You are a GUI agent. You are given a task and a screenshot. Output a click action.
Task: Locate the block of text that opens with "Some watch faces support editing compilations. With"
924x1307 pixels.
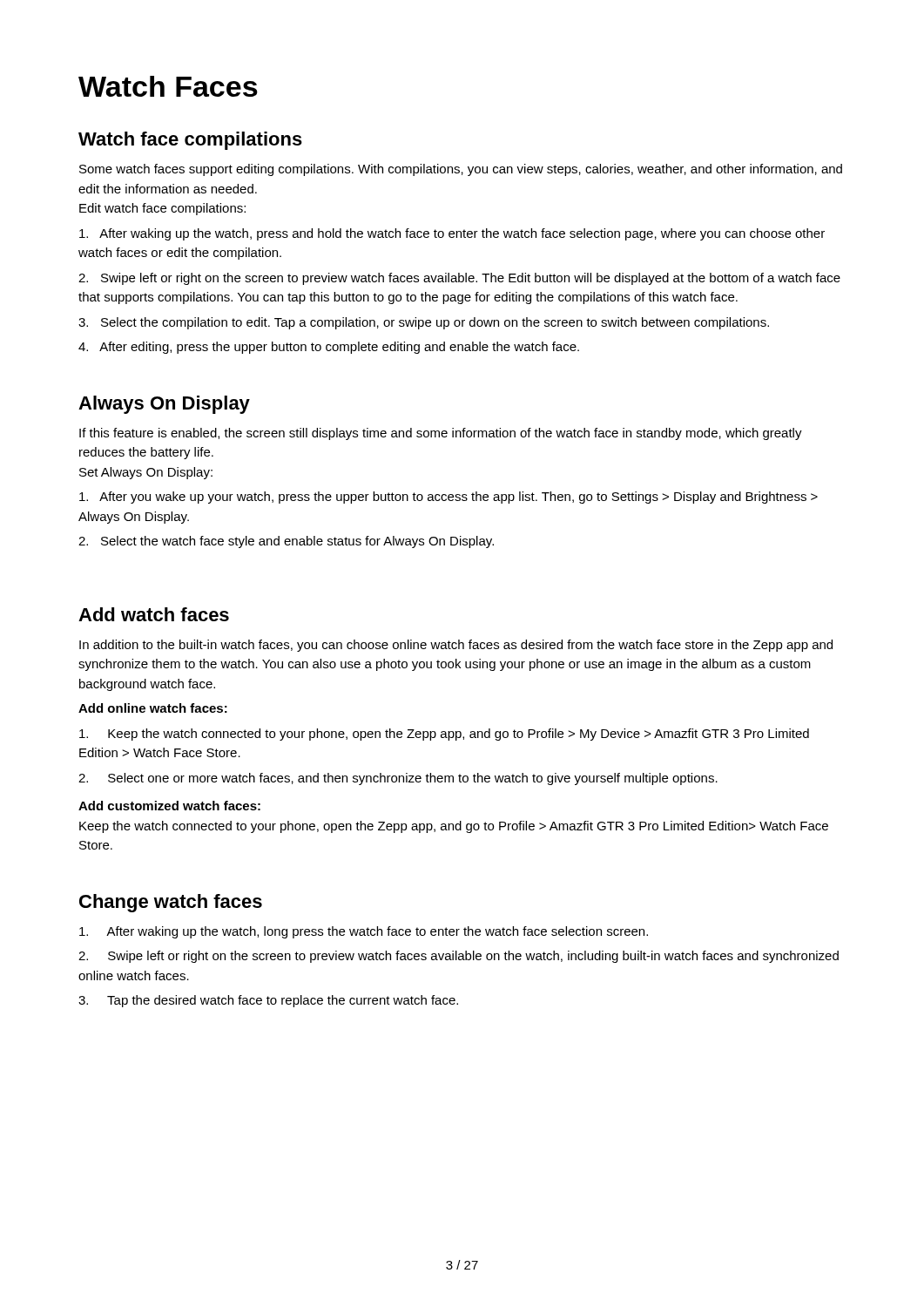461,170
